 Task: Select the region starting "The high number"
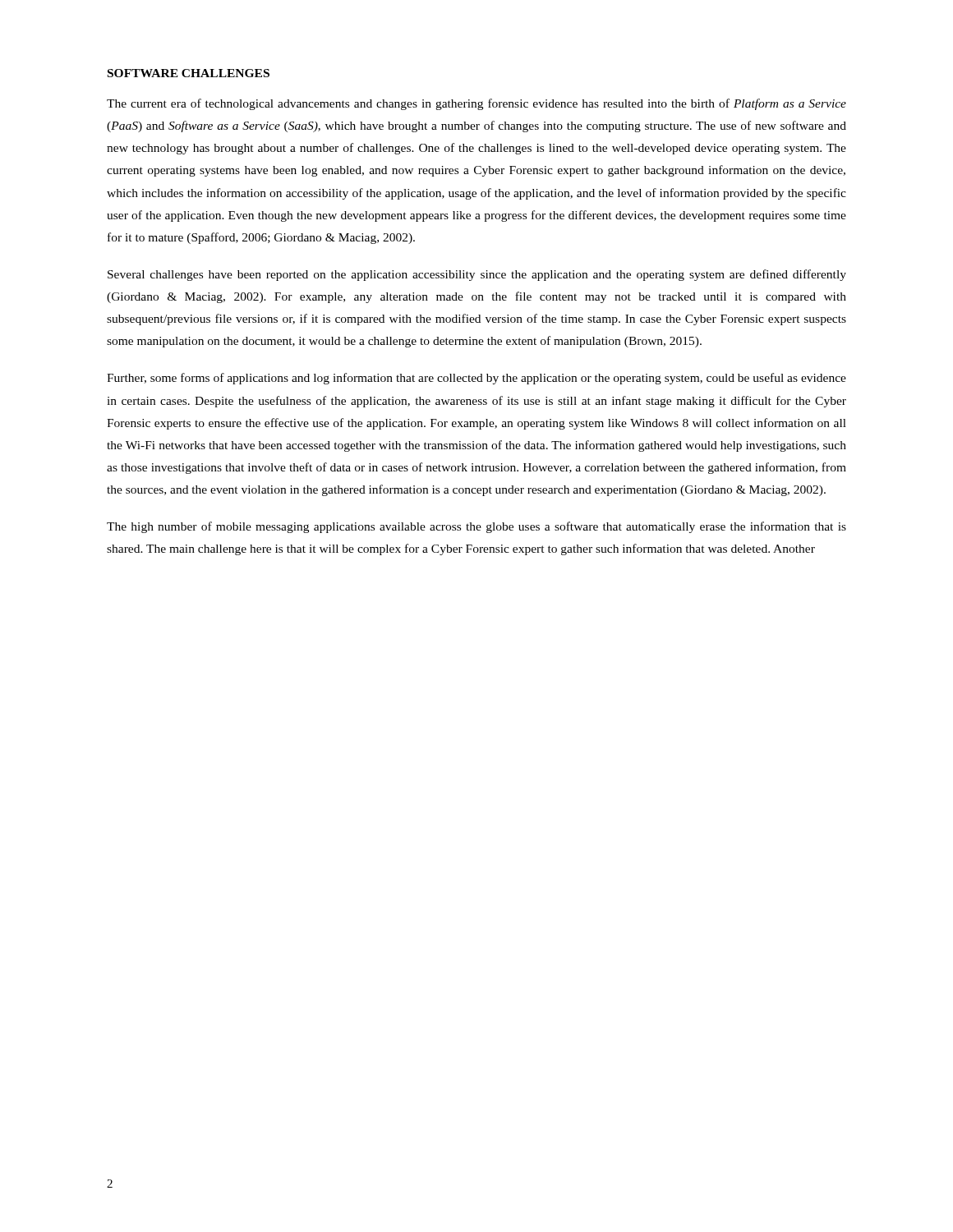[x=476, y=537]
